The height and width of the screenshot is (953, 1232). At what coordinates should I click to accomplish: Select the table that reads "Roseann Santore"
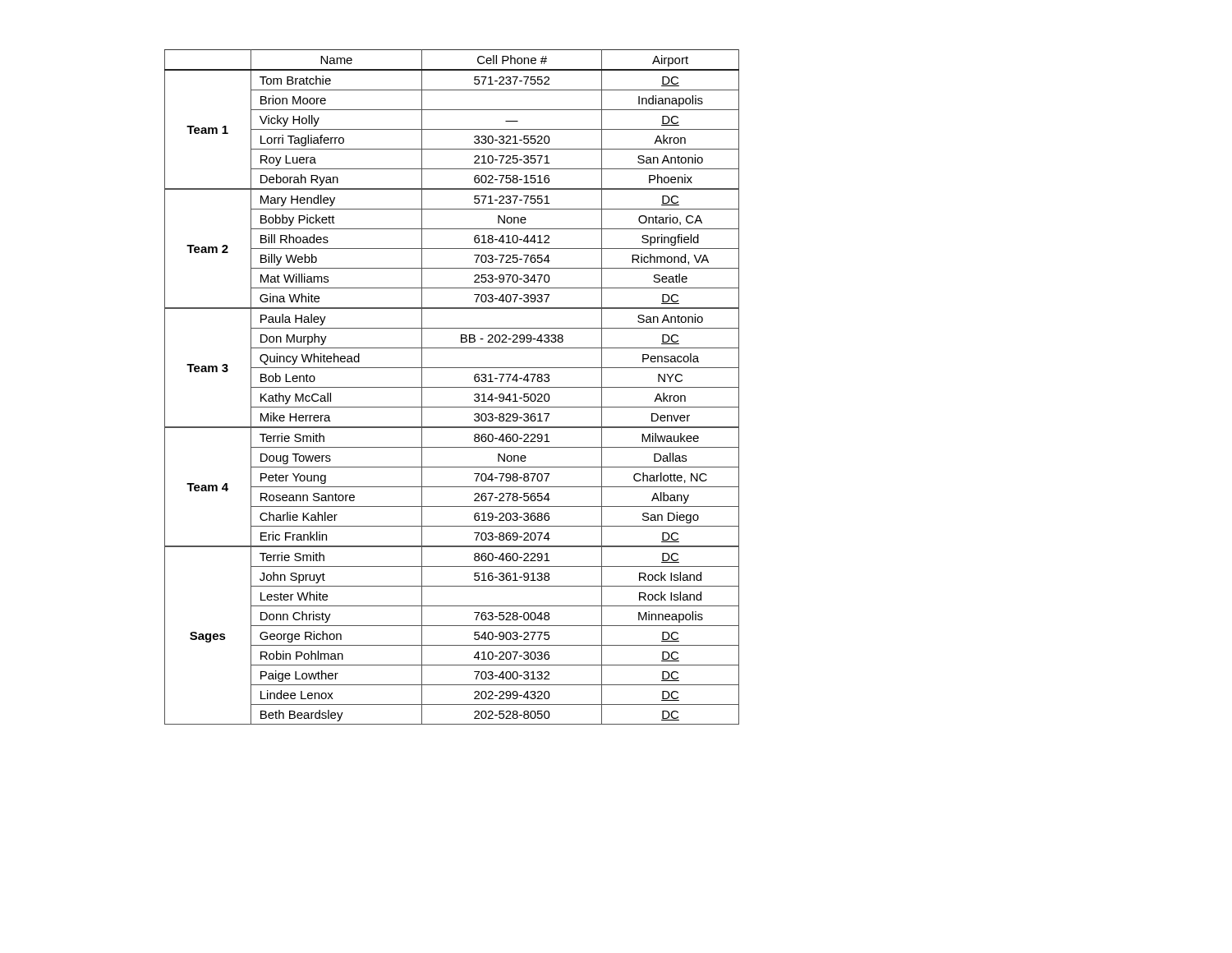(x=452, y=387)
